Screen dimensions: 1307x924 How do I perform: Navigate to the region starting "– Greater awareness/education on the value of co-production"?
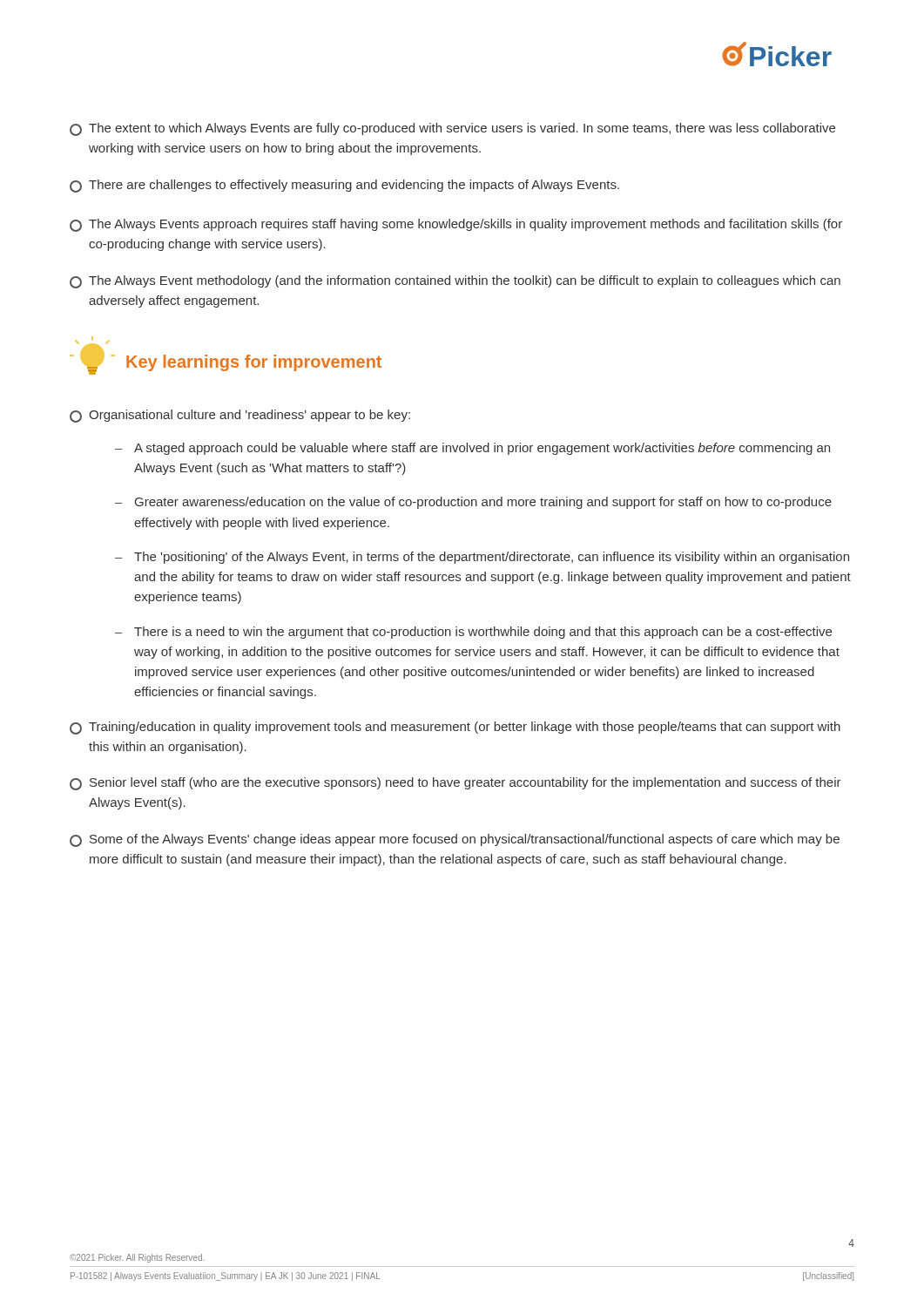[x=485, y=512]
